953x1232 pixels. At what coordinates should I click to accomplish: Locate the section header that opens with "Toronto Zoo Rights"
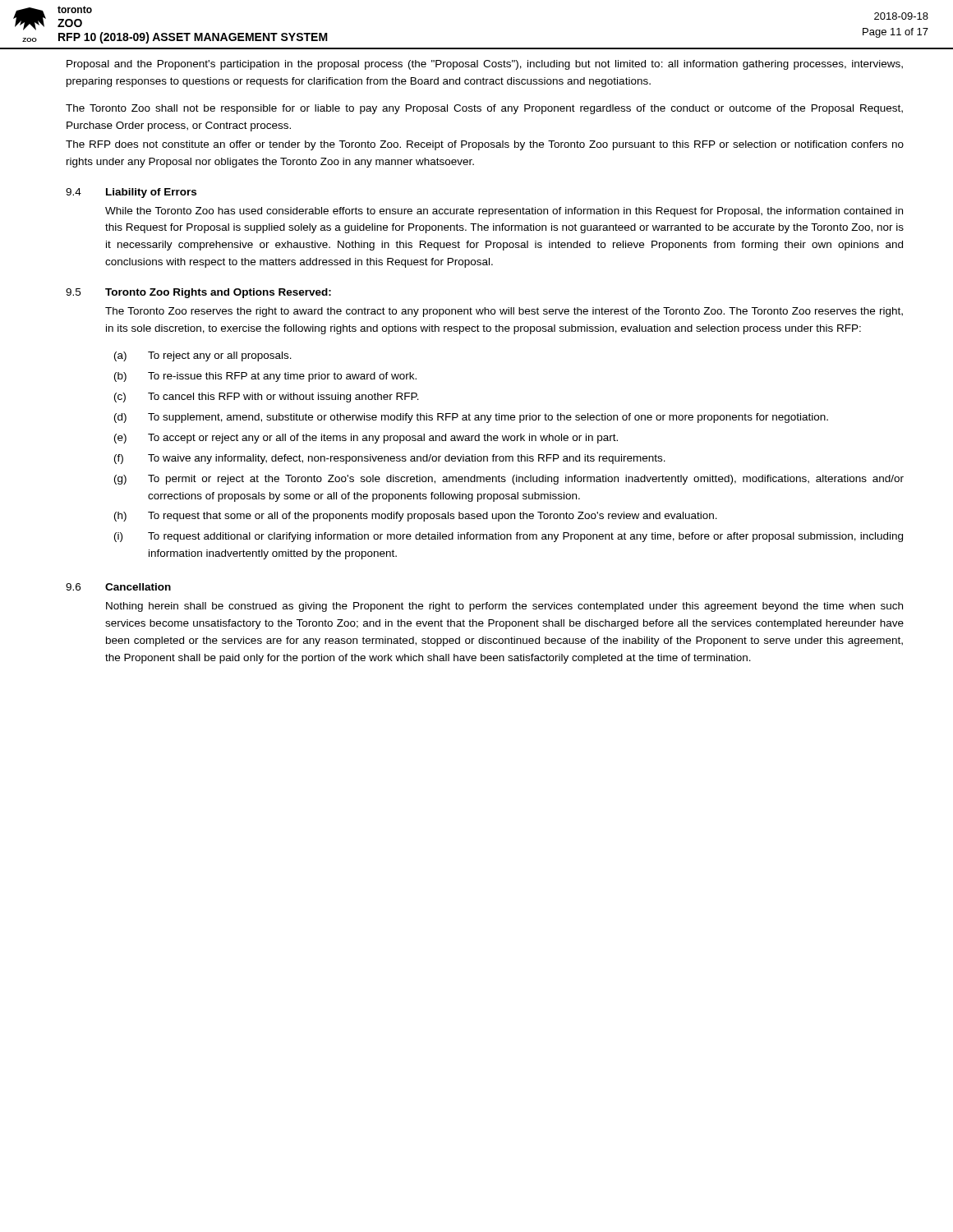(x=218, y=292)
